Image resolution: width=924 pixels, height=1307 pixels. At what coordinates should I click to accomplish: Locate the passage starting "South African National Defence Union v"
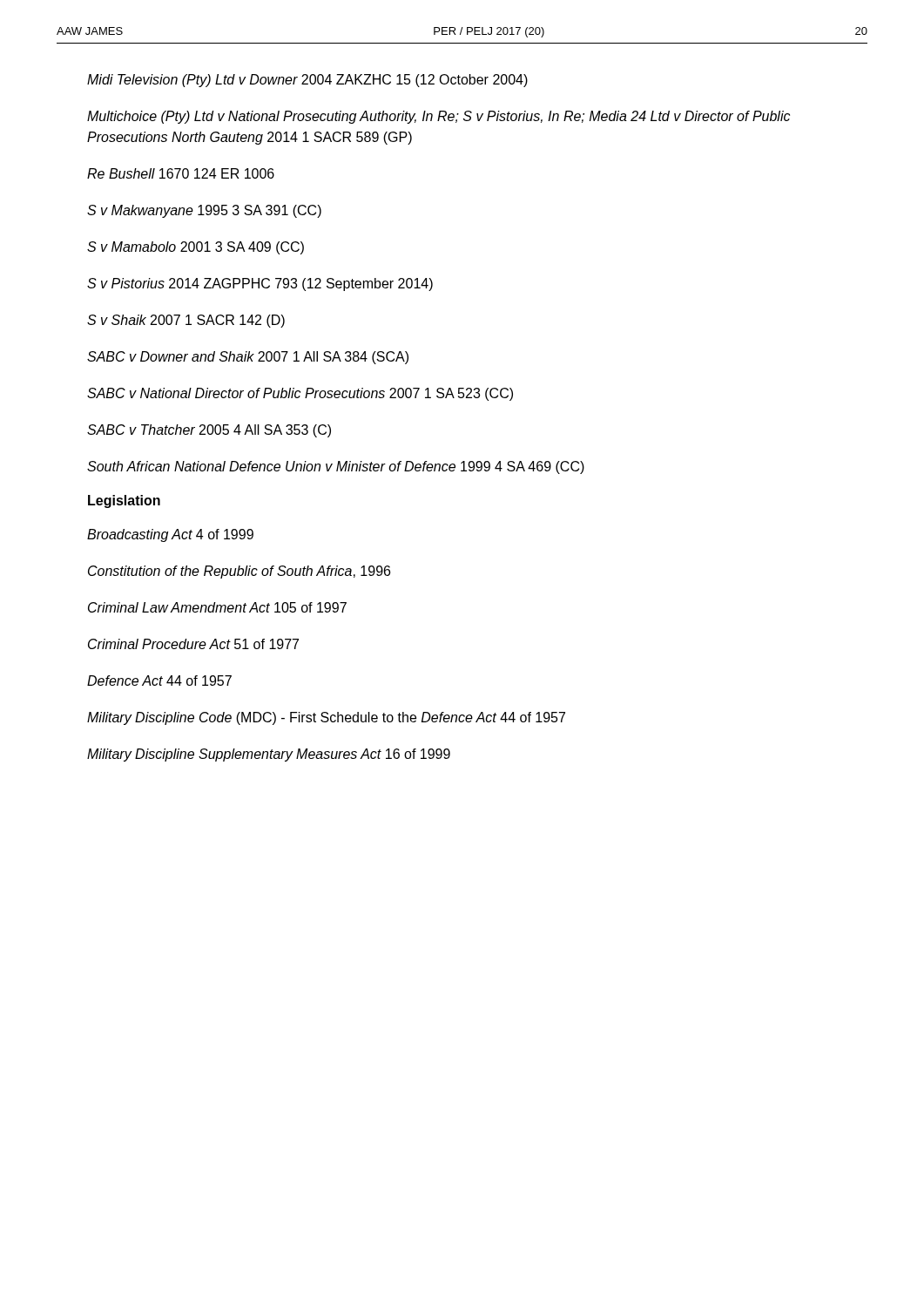click(336, 467)
